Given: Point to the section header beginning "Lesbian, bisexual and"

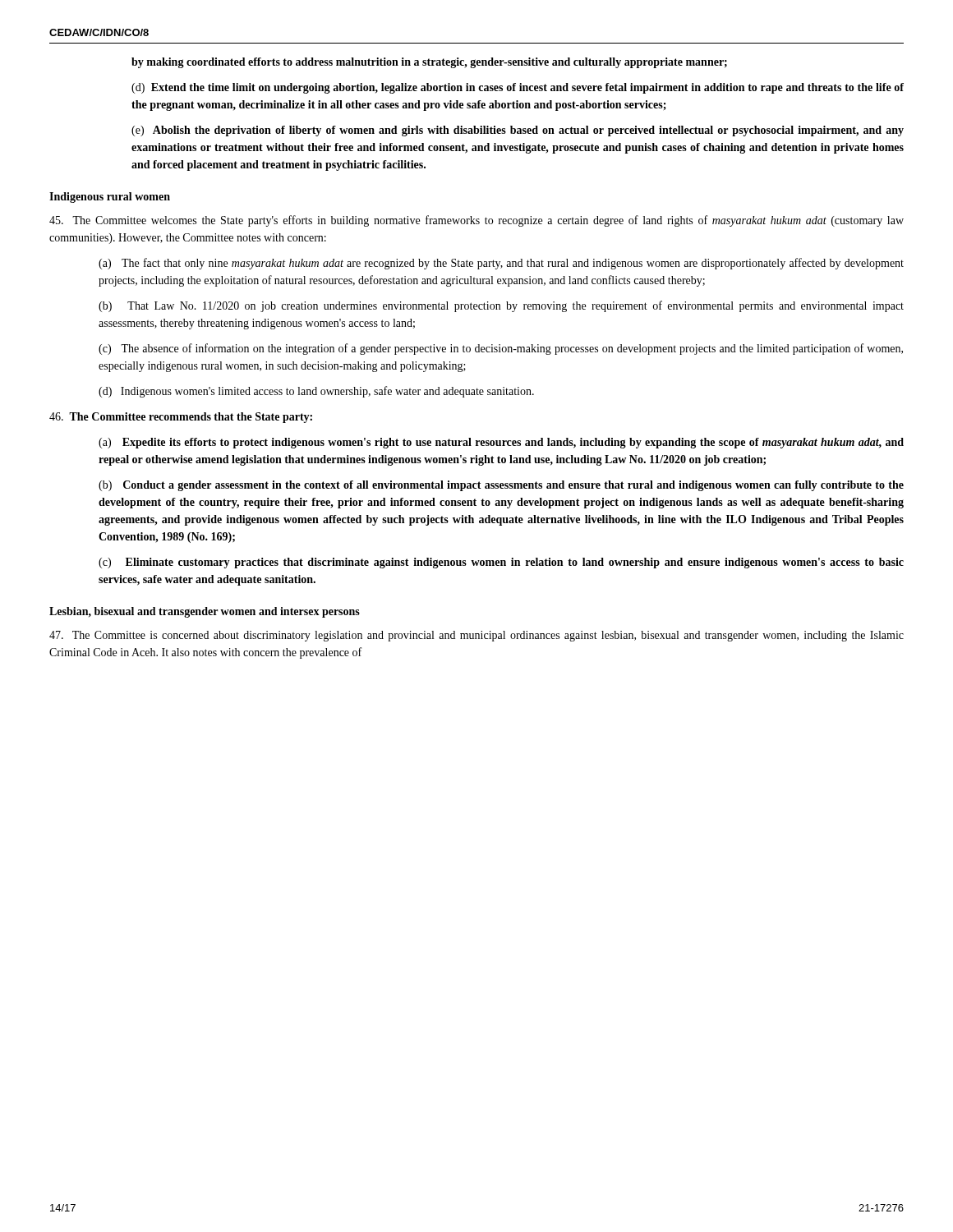Looking at the screenshot, I should (x=204, y=611).
